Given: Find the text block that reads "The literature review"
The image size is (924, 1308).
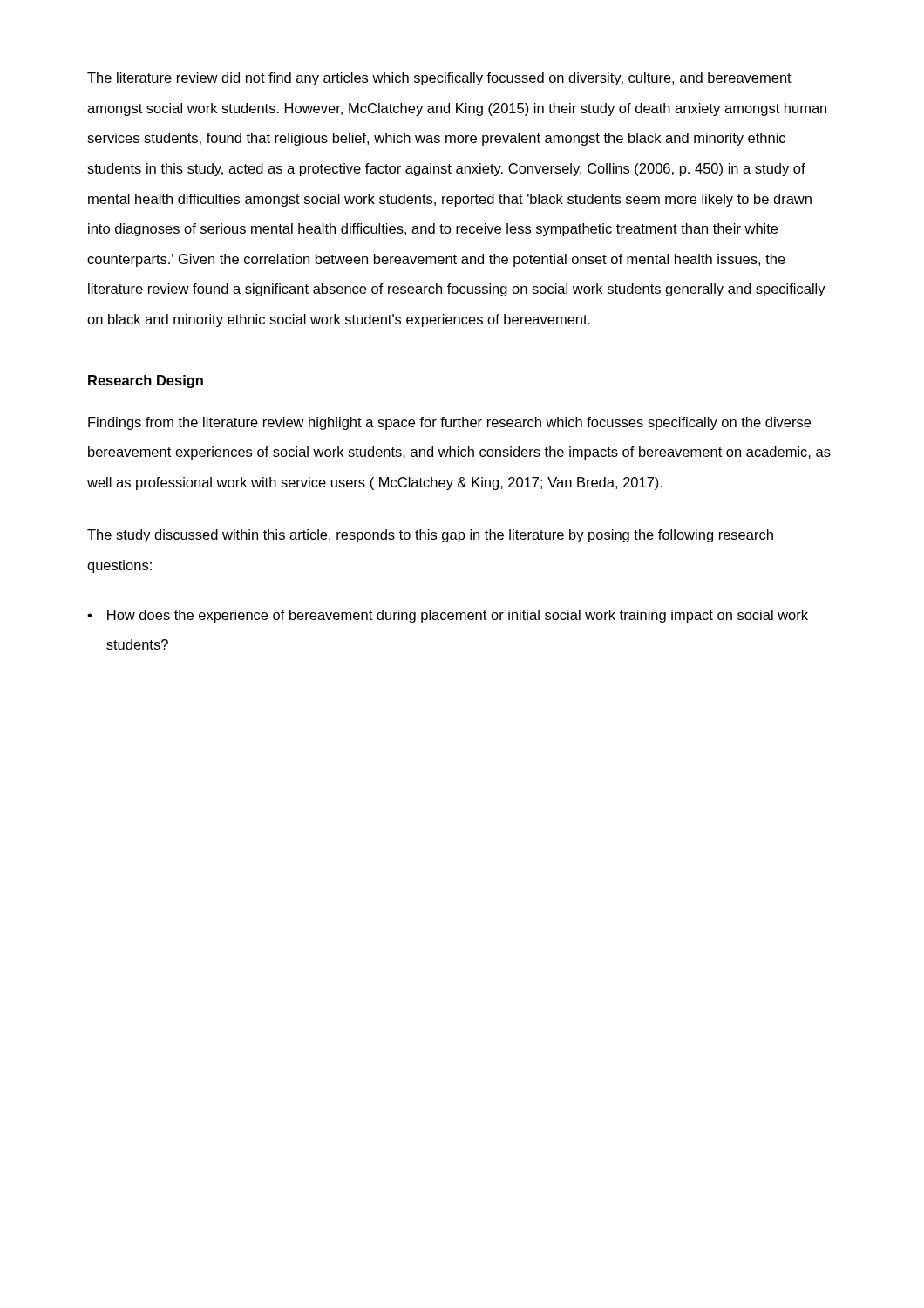Looking at the screenshot, I should tap(457, 198).
